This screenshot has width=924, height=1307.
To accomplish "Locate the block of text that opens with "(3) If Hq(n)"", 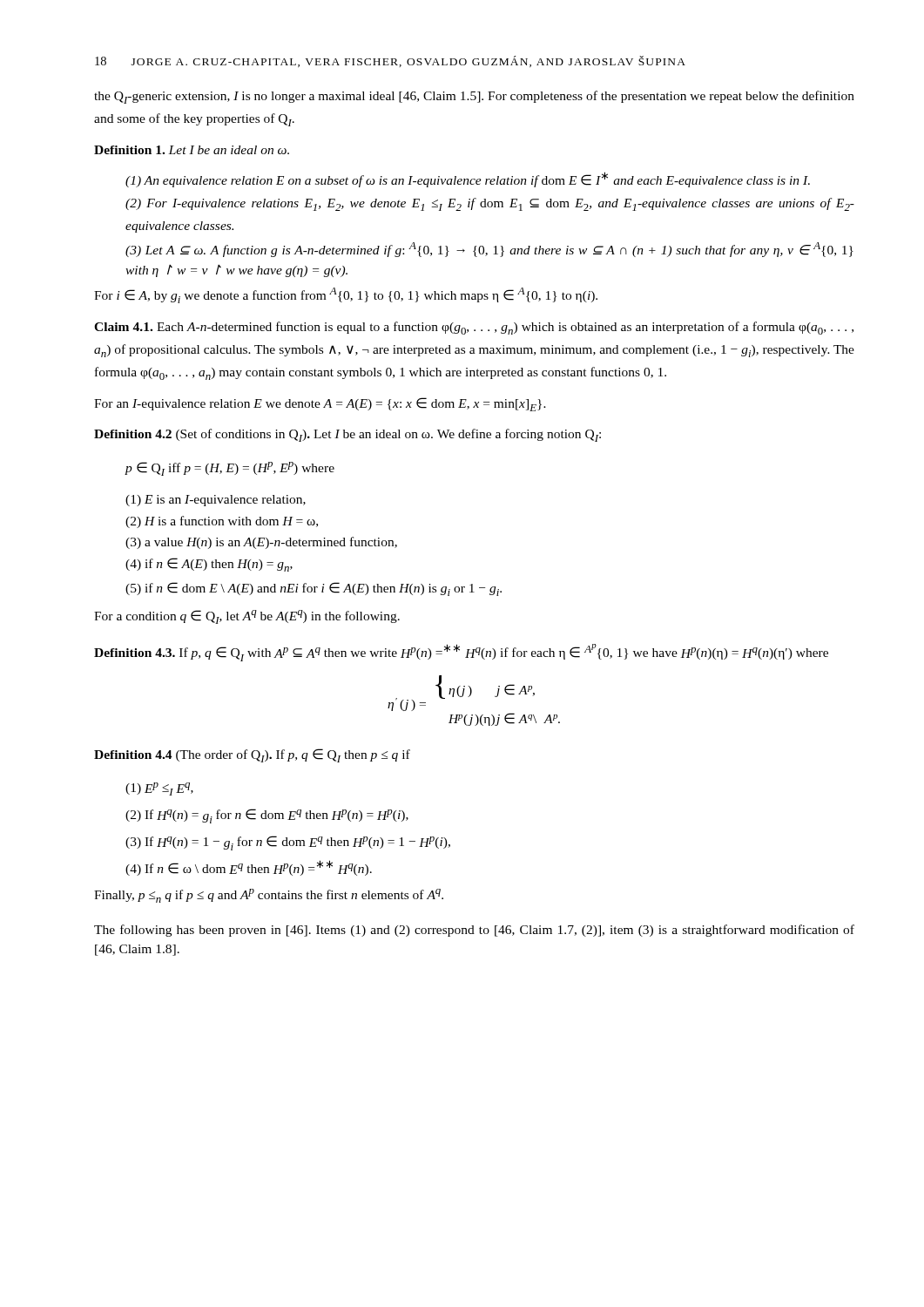I will [x=288, y=842].
